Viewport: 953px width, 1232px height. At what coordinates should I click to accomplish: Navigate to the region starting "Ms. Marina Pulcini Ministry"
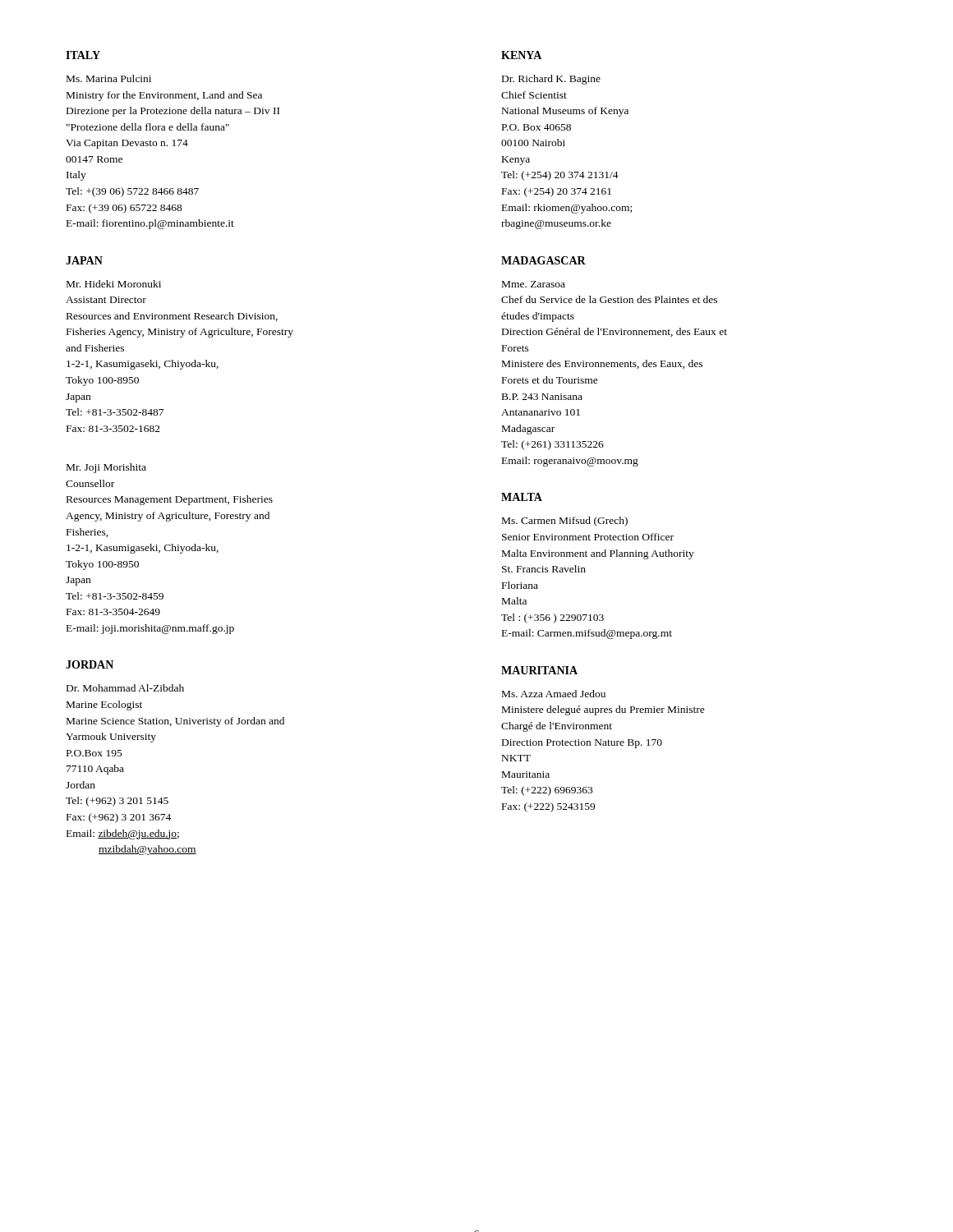109,78
